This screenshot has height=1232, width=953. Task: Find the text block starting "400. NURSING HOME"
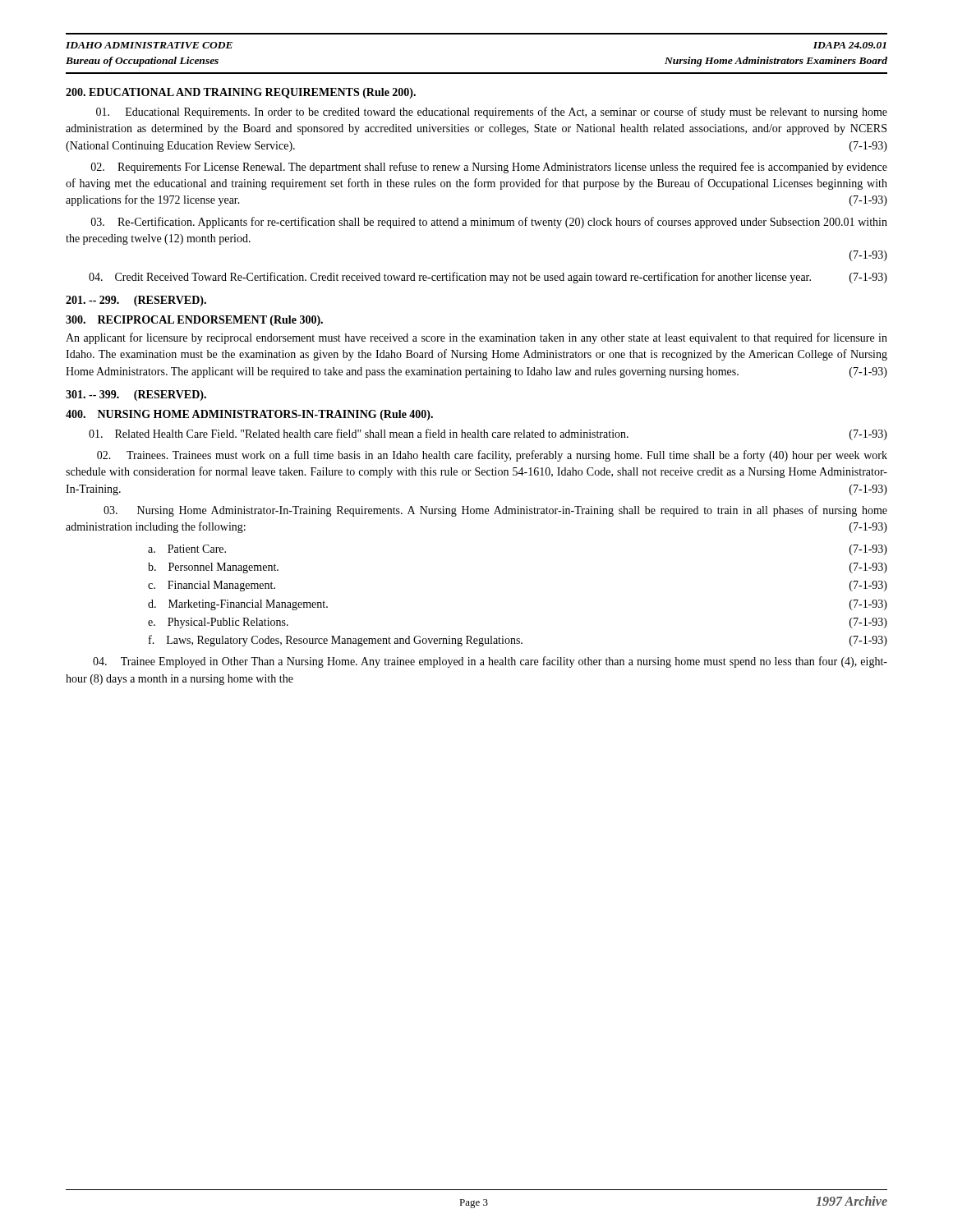pos(250,414)
